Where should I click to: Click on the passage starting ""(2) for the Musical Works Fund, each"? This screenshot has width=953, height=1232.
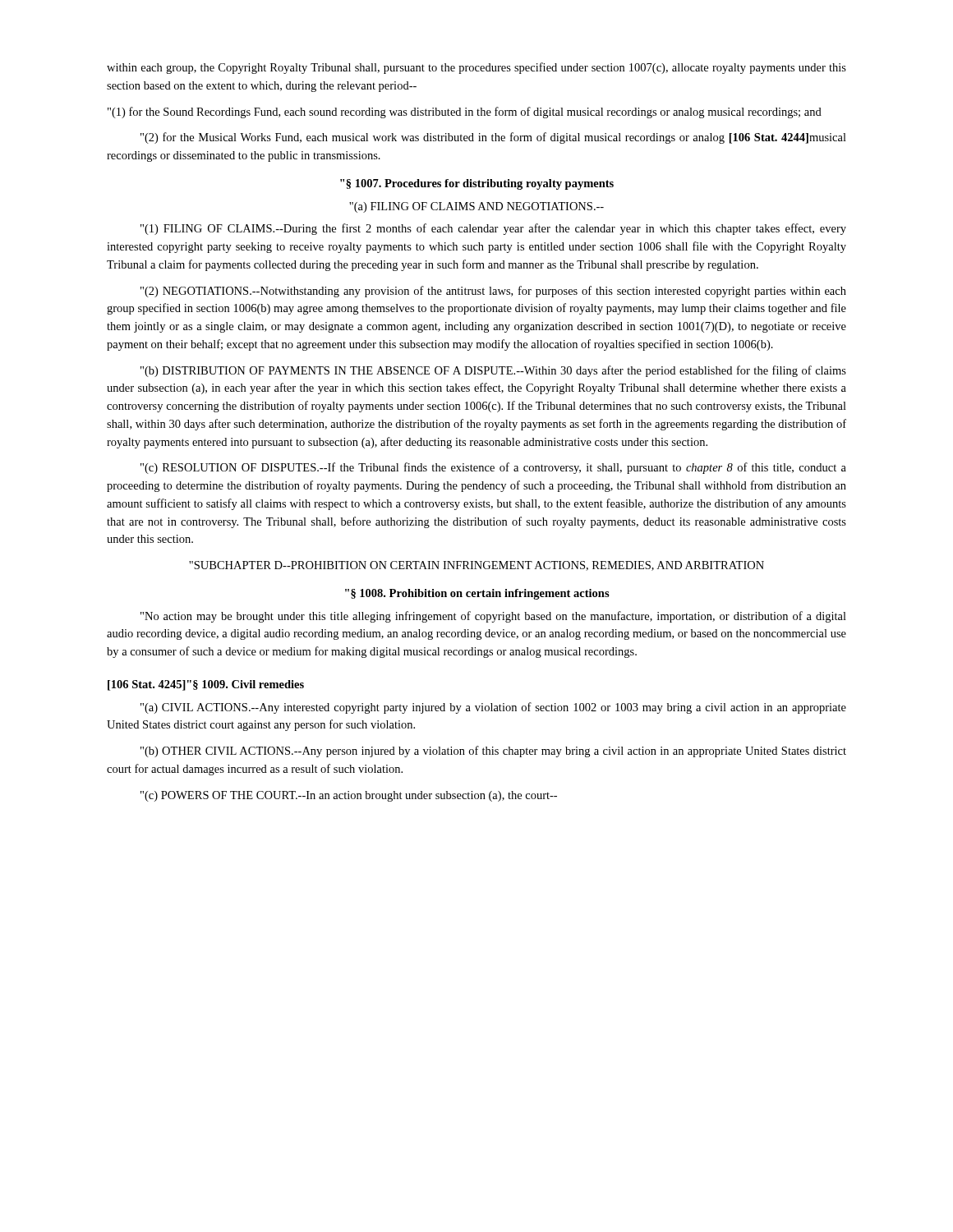(x=476, y=146)
